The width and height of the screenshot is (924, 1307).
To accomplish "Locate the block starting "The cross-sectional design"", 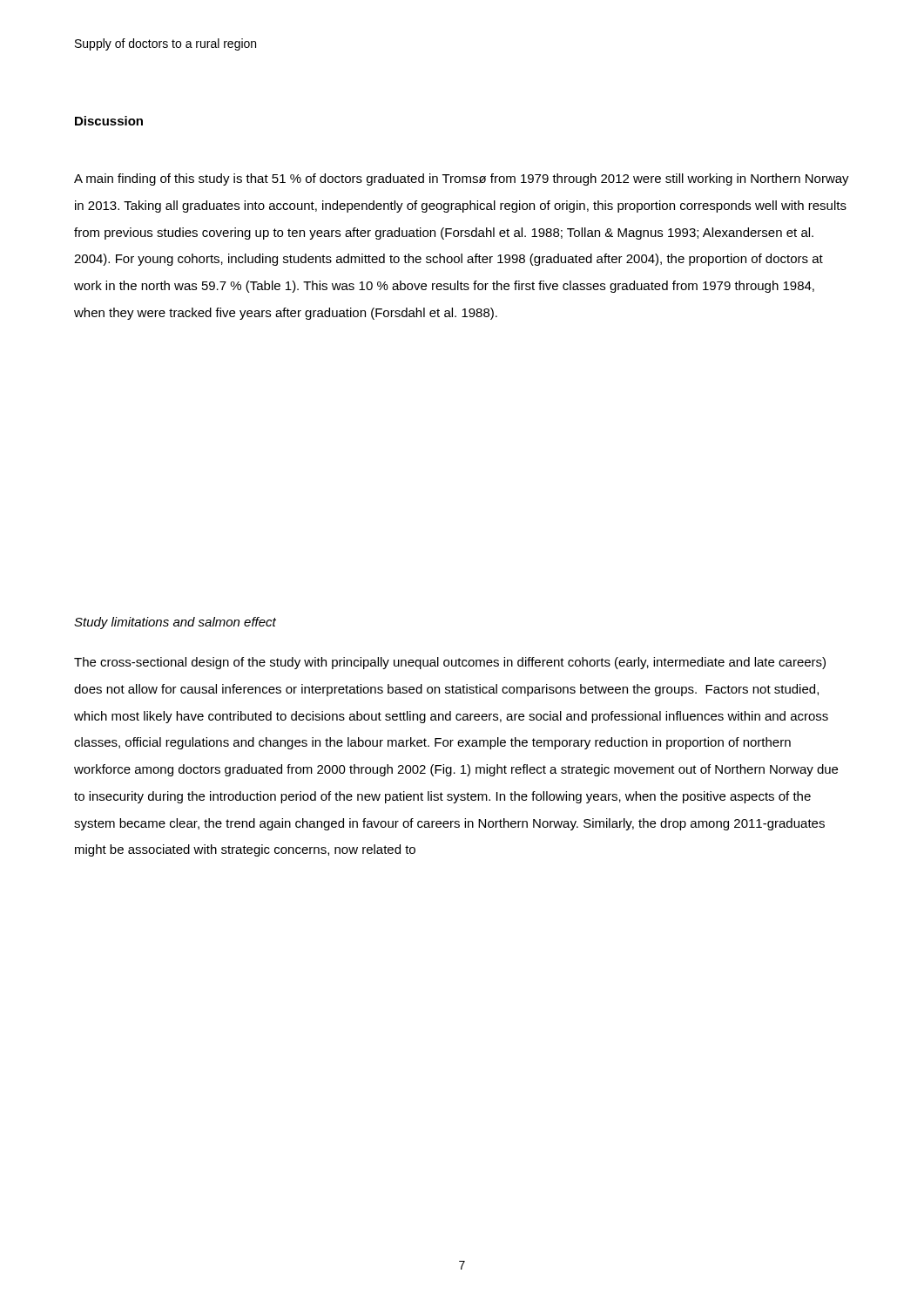I will [x=456, y=756].
